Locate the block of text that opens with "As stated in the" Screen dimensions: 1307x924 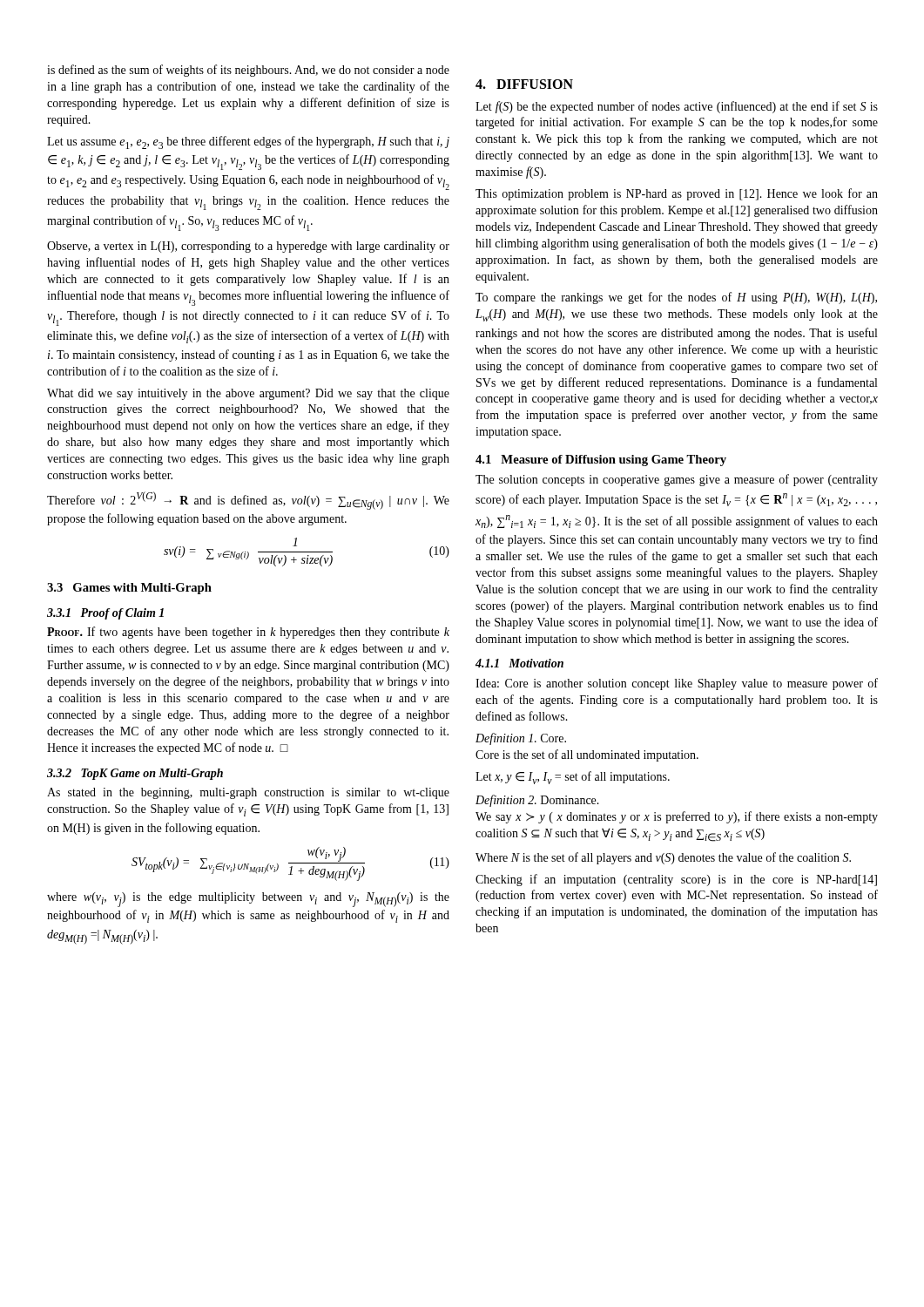point(248,811)
